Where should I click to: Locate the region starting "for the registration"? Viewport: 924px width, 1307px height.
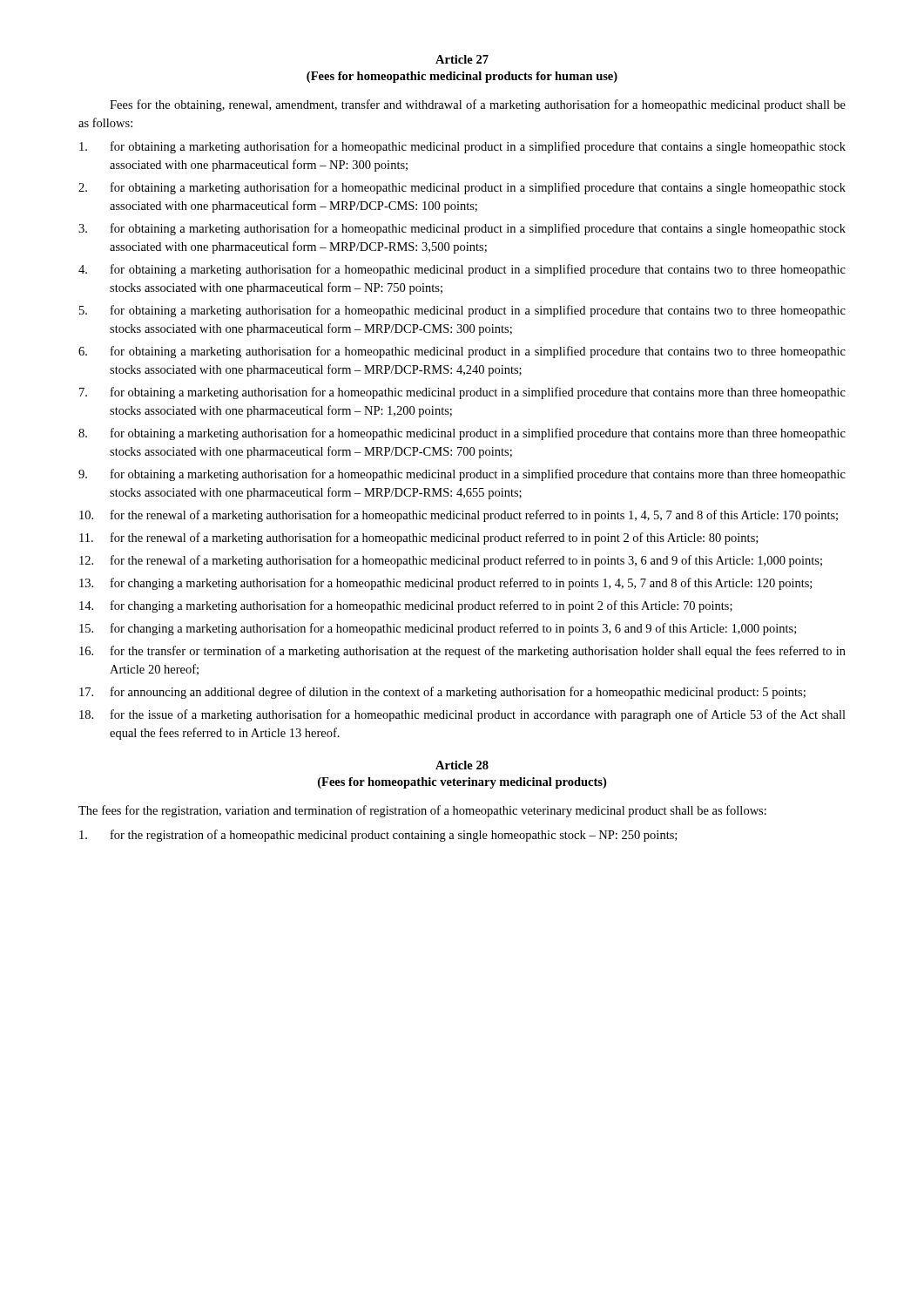462,835
